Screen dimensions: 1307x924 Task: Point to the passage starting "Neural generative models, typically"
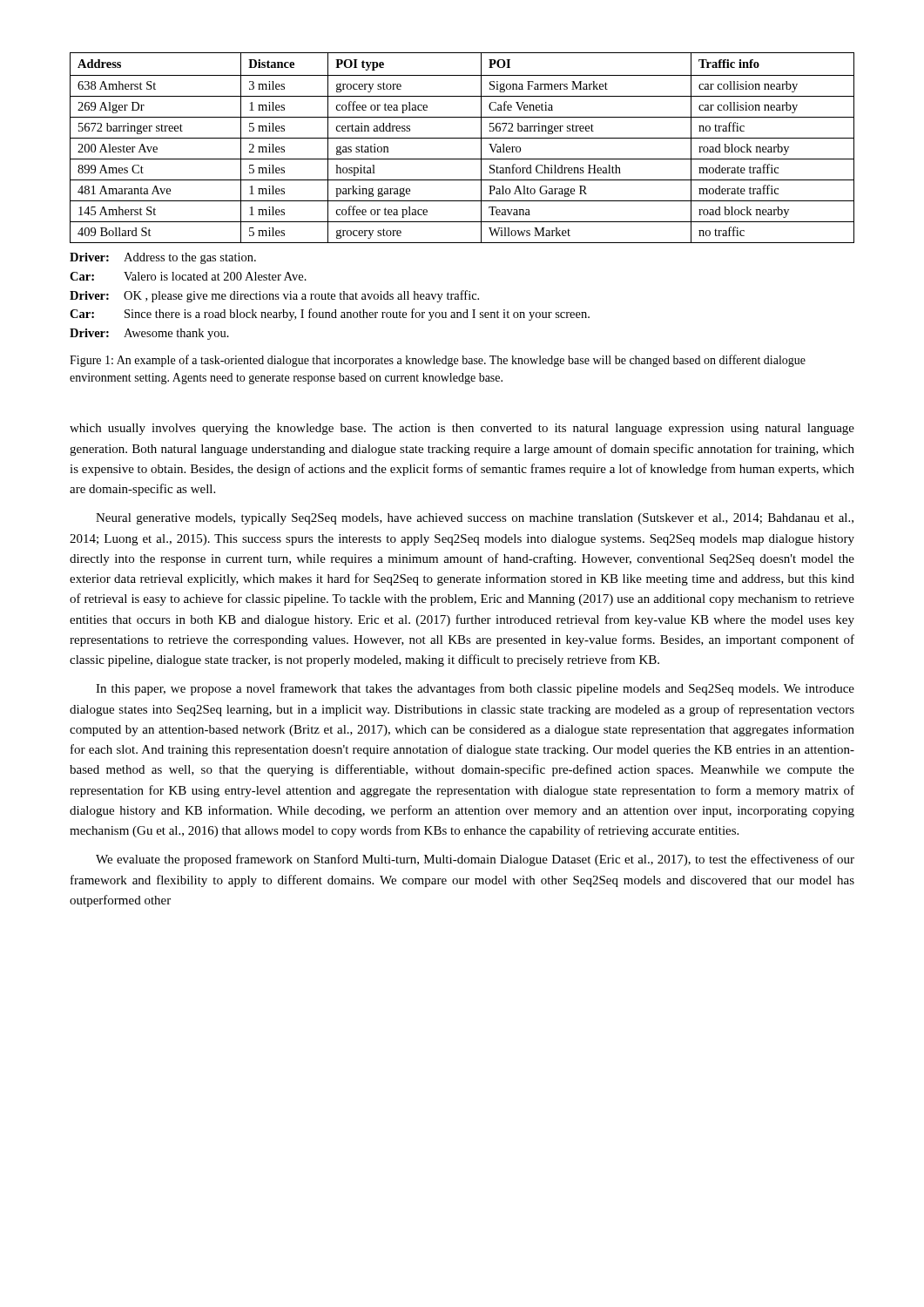[462, 589]
